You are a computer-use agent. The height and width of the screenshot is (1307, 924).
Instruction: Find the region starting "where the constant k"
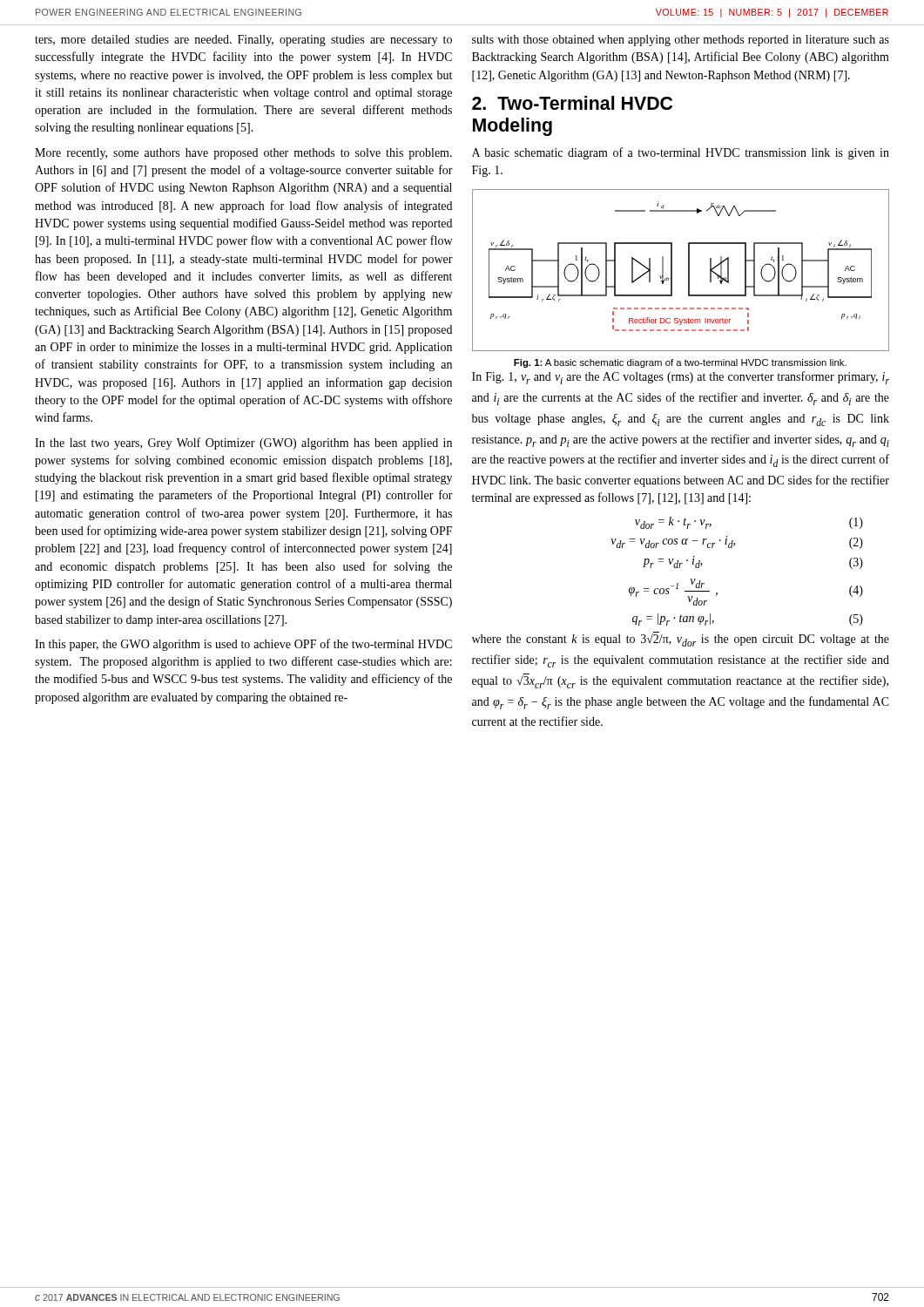coord(680,681)
